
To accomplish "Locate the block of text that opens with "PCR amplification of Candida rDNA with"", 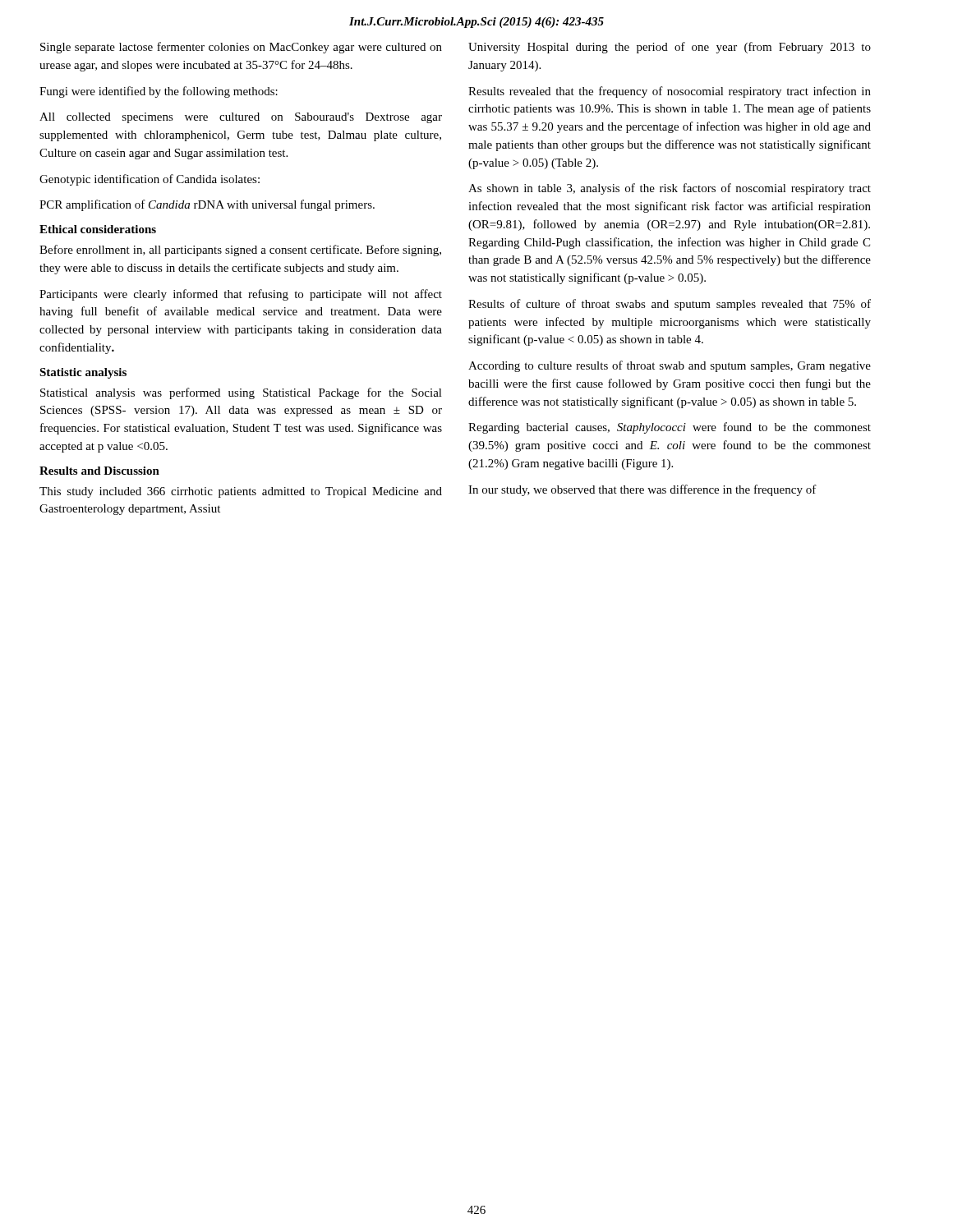I will (x=241, y=205).
